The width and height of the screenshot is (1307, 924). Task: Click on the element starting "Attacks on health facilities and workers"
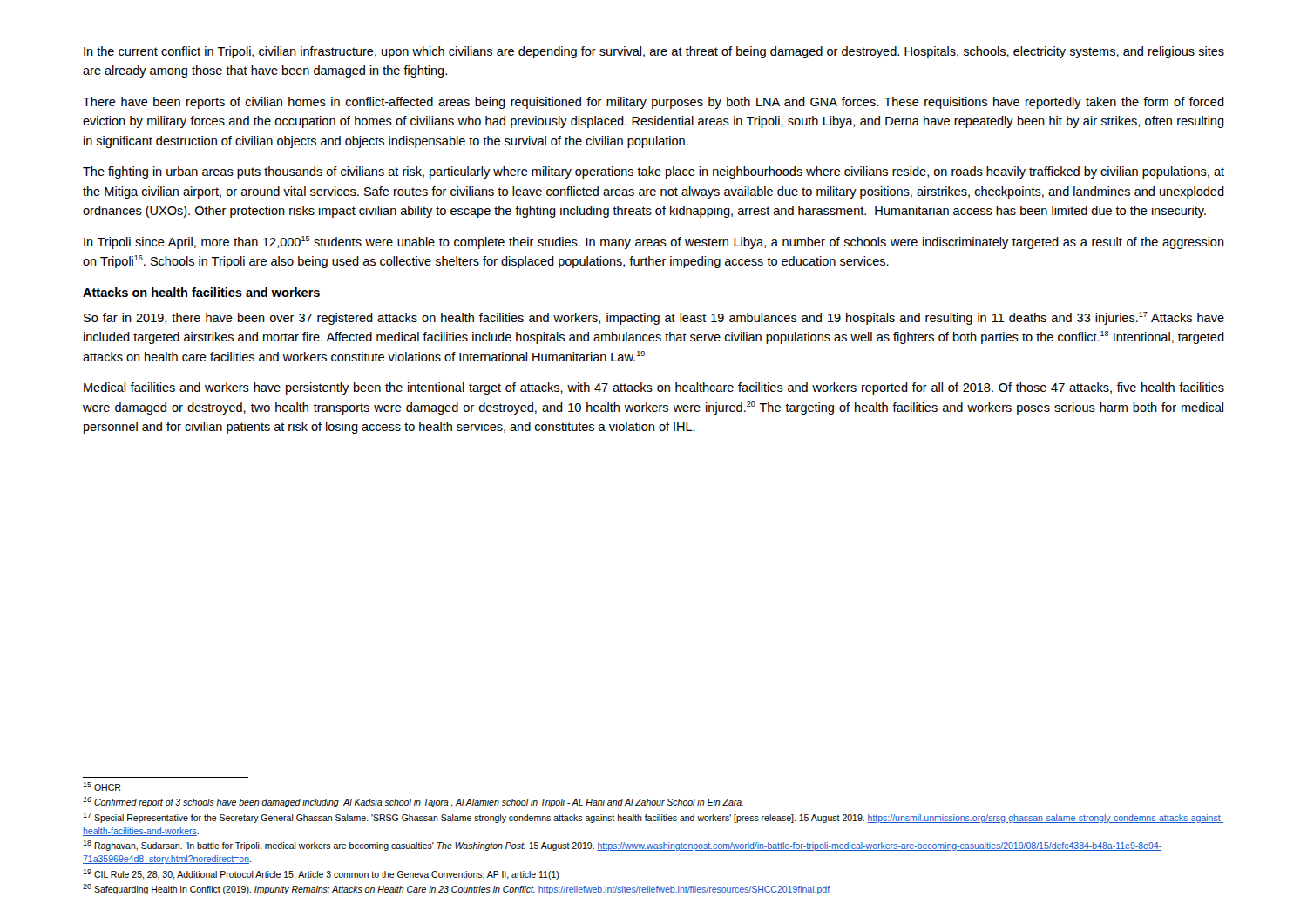(x=201, y=292)
